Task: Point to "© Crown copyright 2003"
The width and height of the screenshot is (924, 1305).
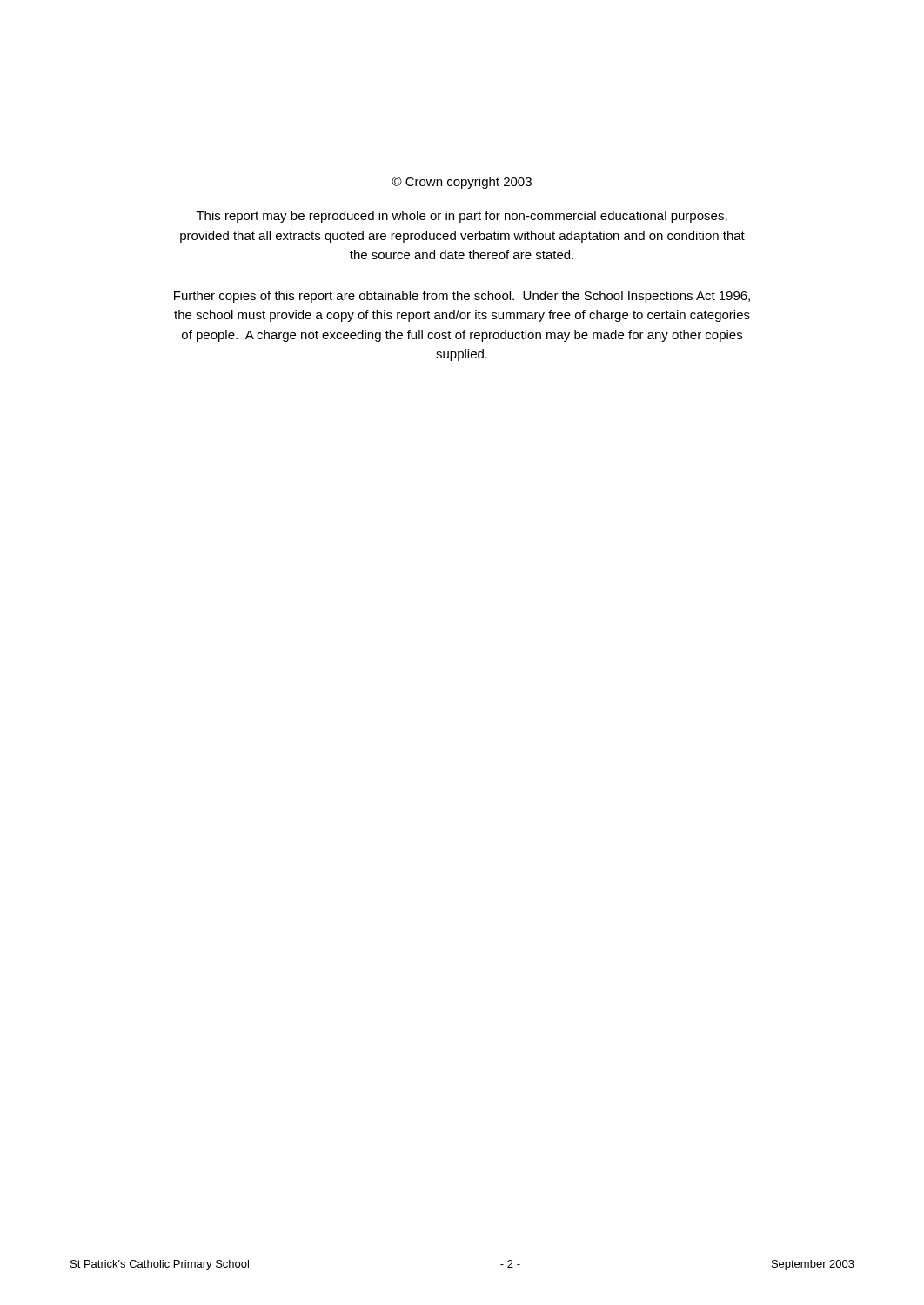Action: tap(462, 181)
